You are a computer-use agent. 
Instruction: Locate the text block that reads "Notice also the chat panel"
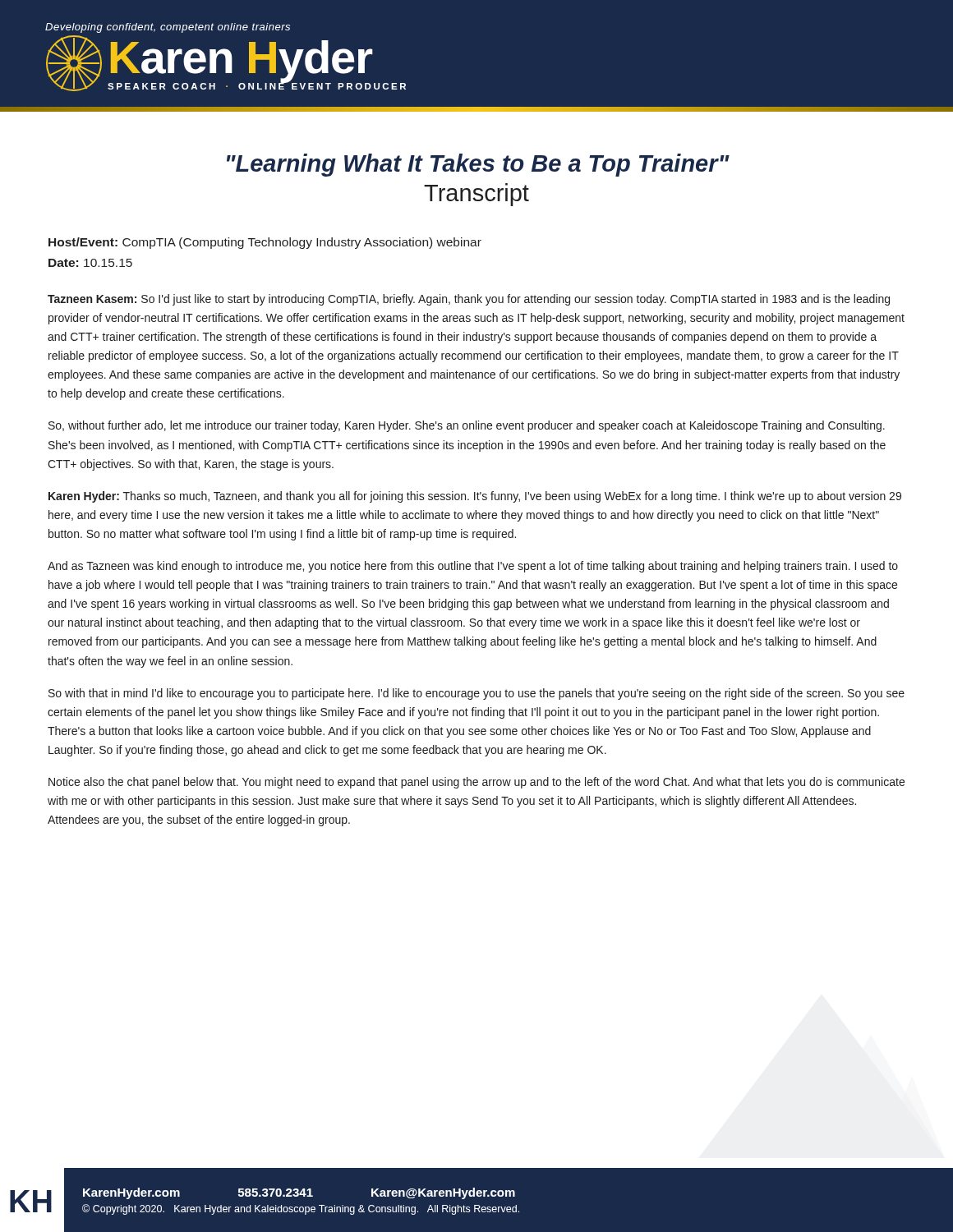click(x=476, y=801)
